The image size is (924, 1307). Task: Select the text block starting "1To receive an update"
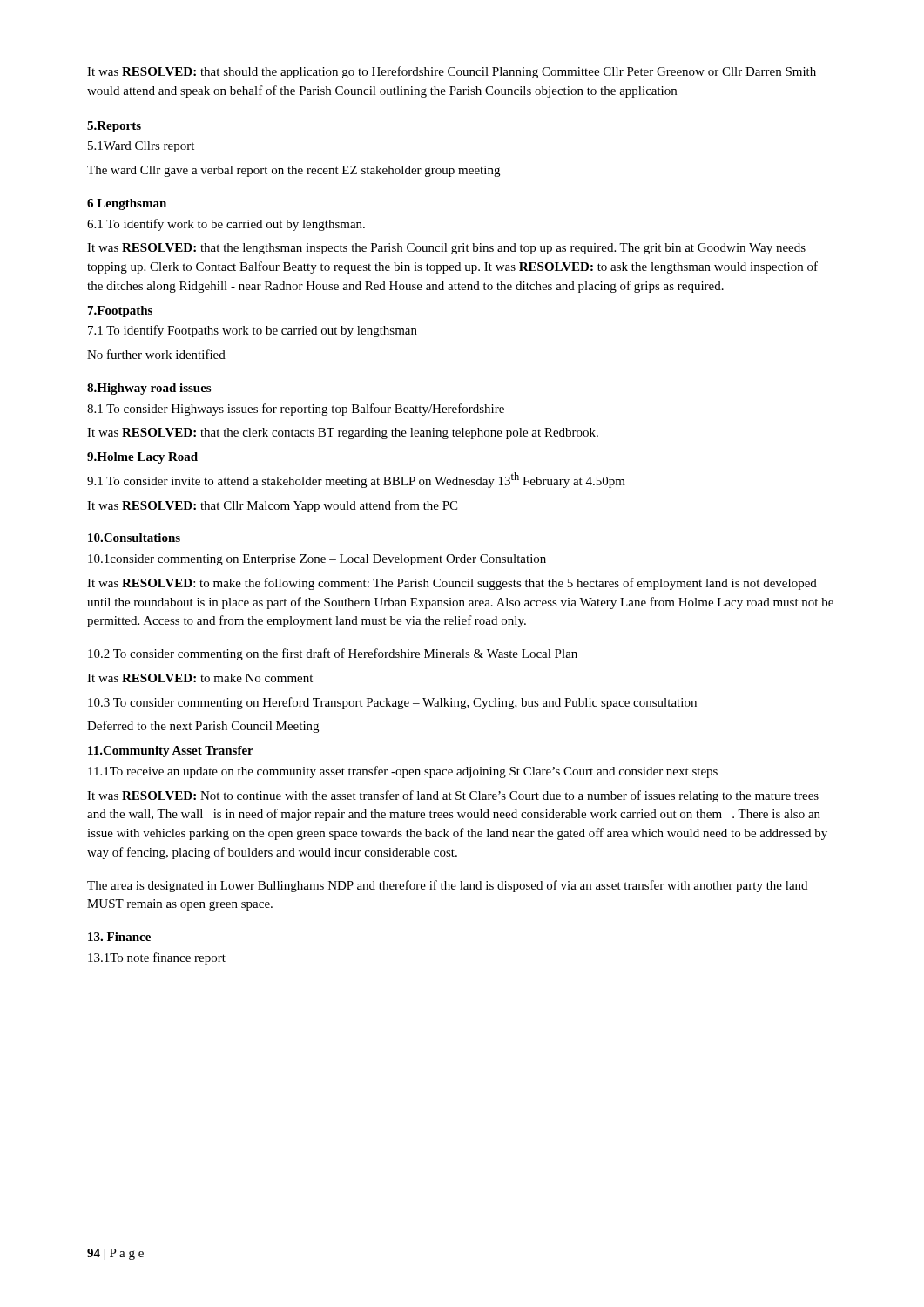pyautogui.click(x=462, y=812)
